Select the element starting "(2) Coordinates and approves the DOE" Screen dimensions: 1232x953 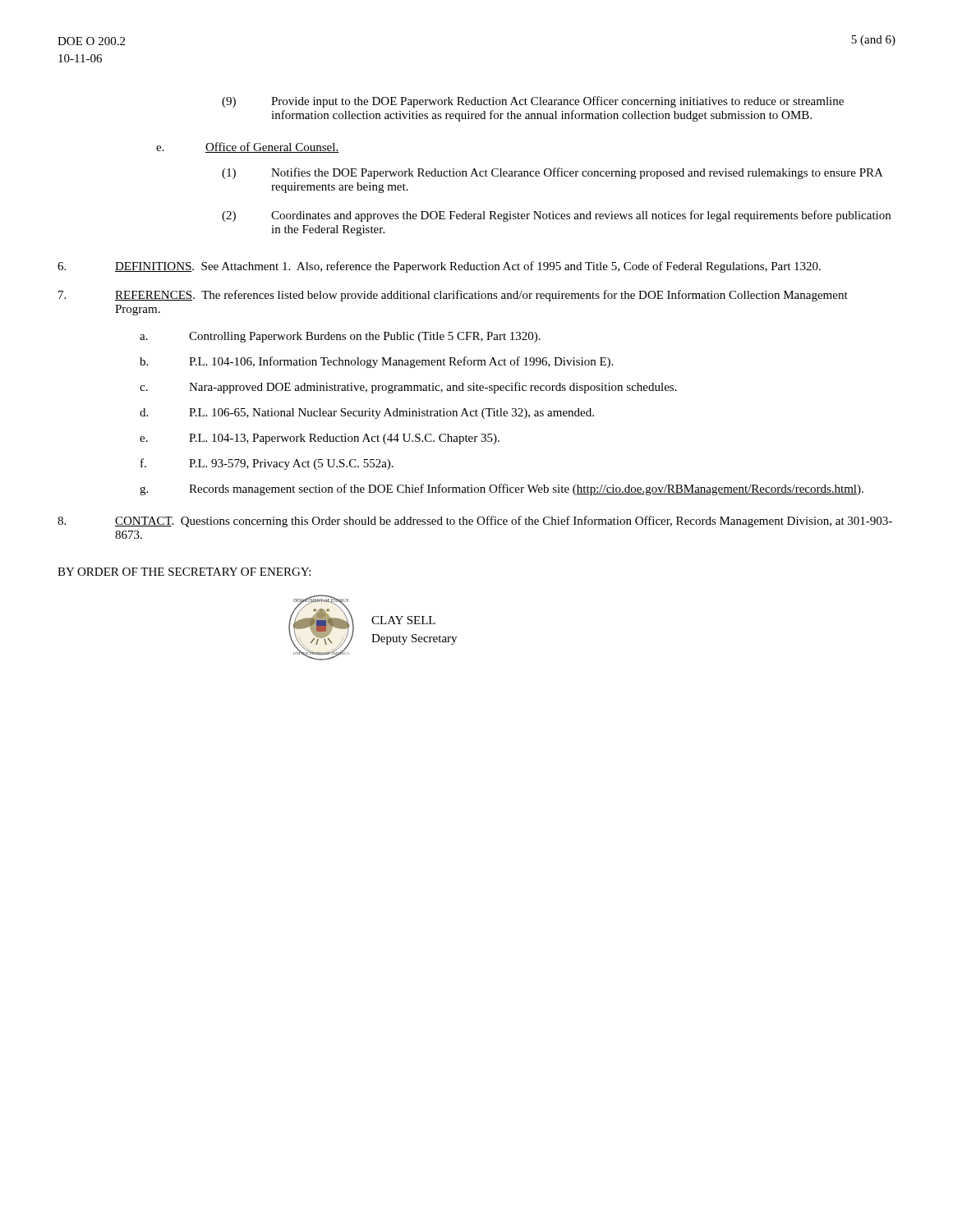point(559,223)
